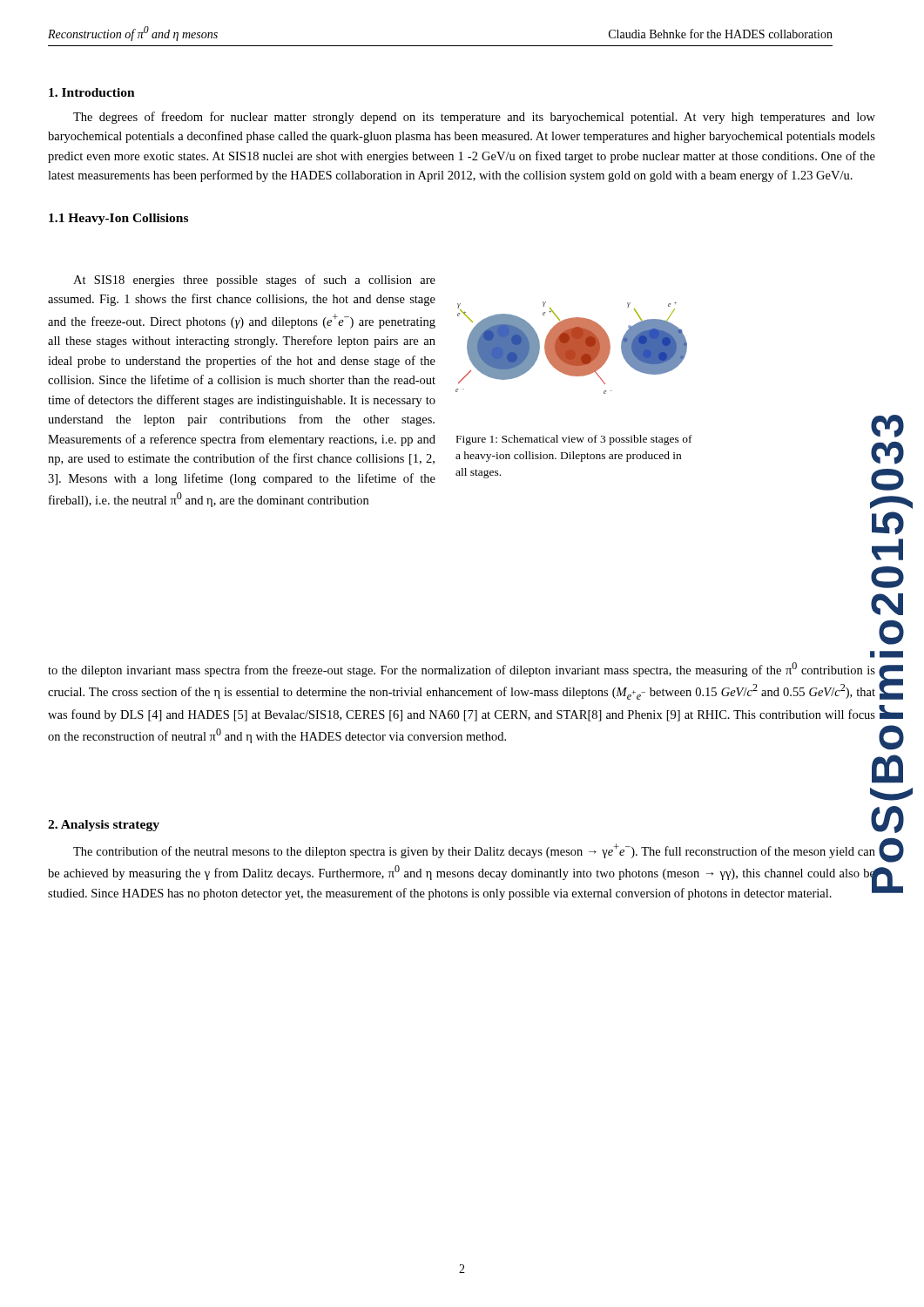The image size is (924, 1307).
Task: Click on the section header that reads "1. Introduction"
Action: click(x=91, y=92)
